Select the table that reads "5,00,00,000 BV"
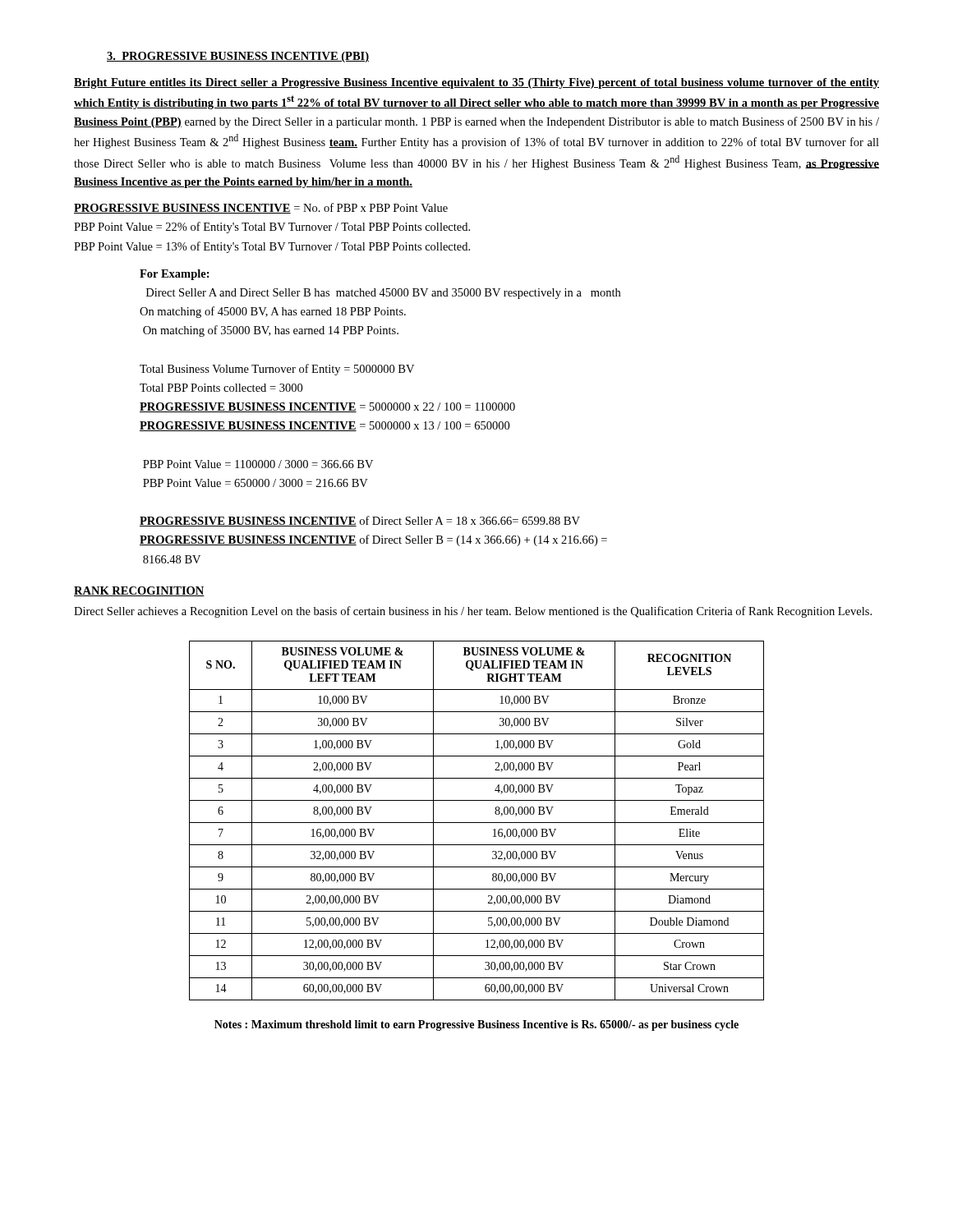Image resolution: width=953 pixels, height=1232 pixels. coord(476,820)
